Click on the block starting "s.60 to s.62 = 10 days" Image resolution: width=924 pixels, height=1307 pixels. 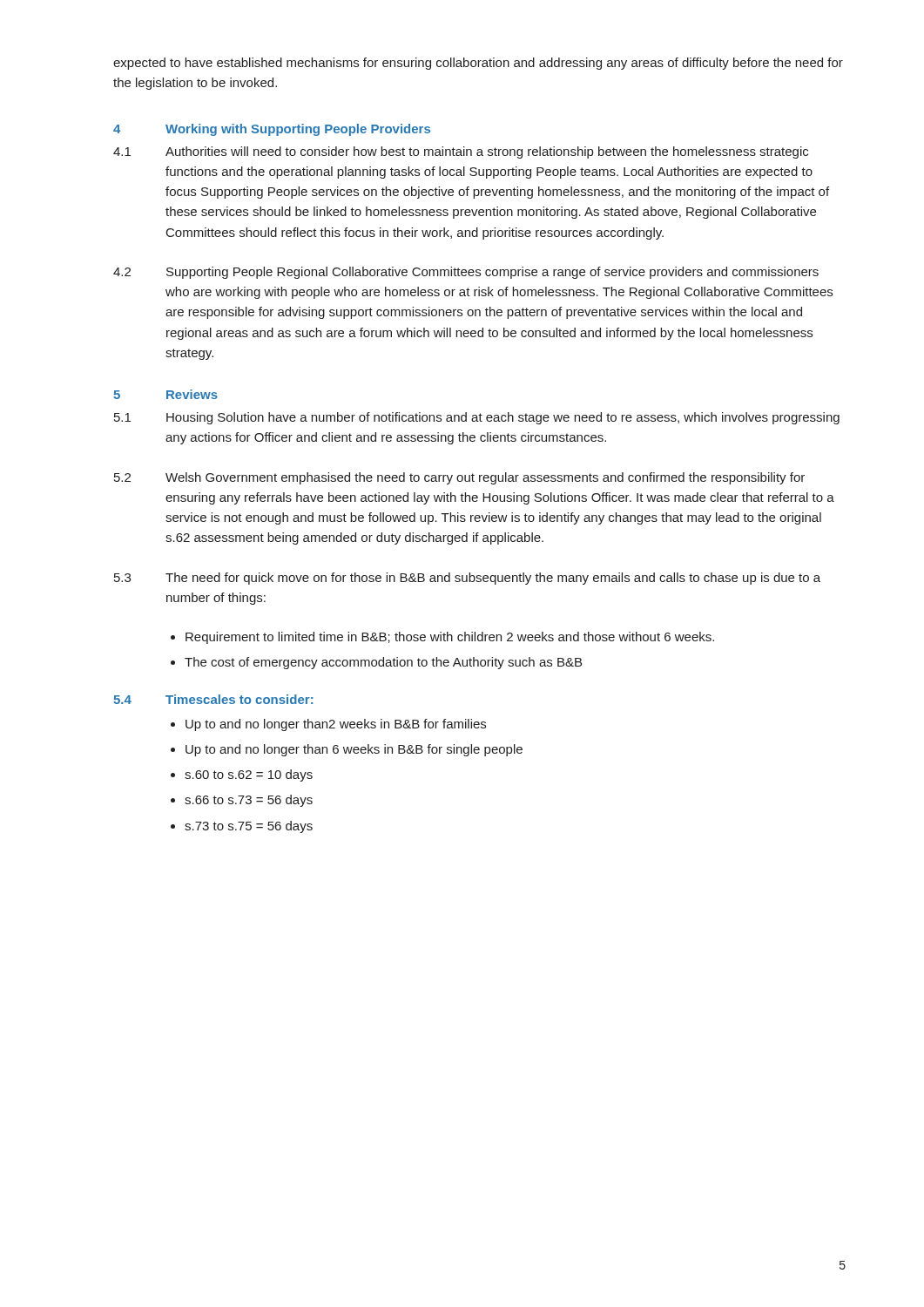[249, 774]
